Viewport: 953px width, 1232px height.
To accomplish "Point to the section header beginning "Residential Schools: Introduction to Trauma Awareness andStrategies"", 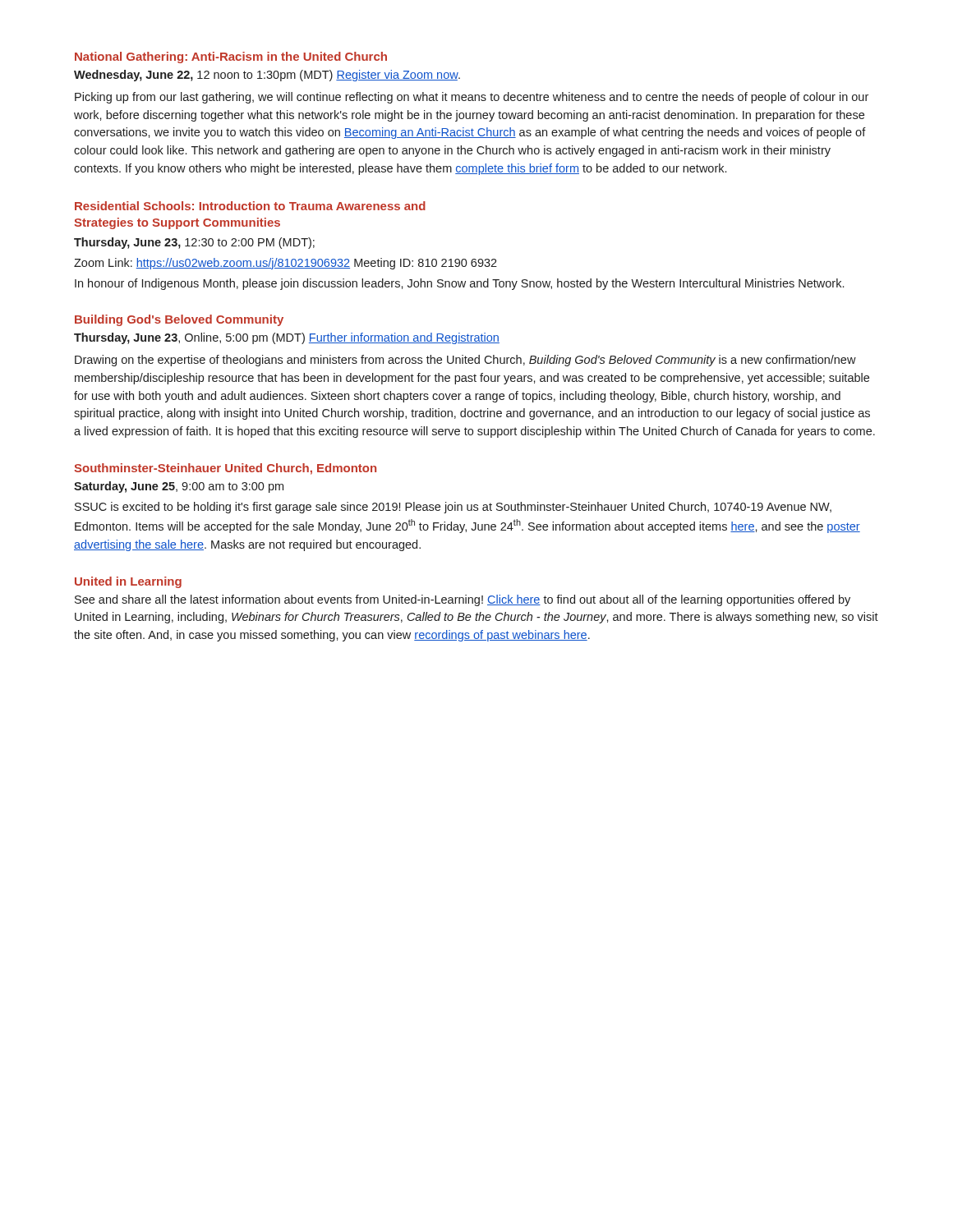I will [x=250, y=214].
